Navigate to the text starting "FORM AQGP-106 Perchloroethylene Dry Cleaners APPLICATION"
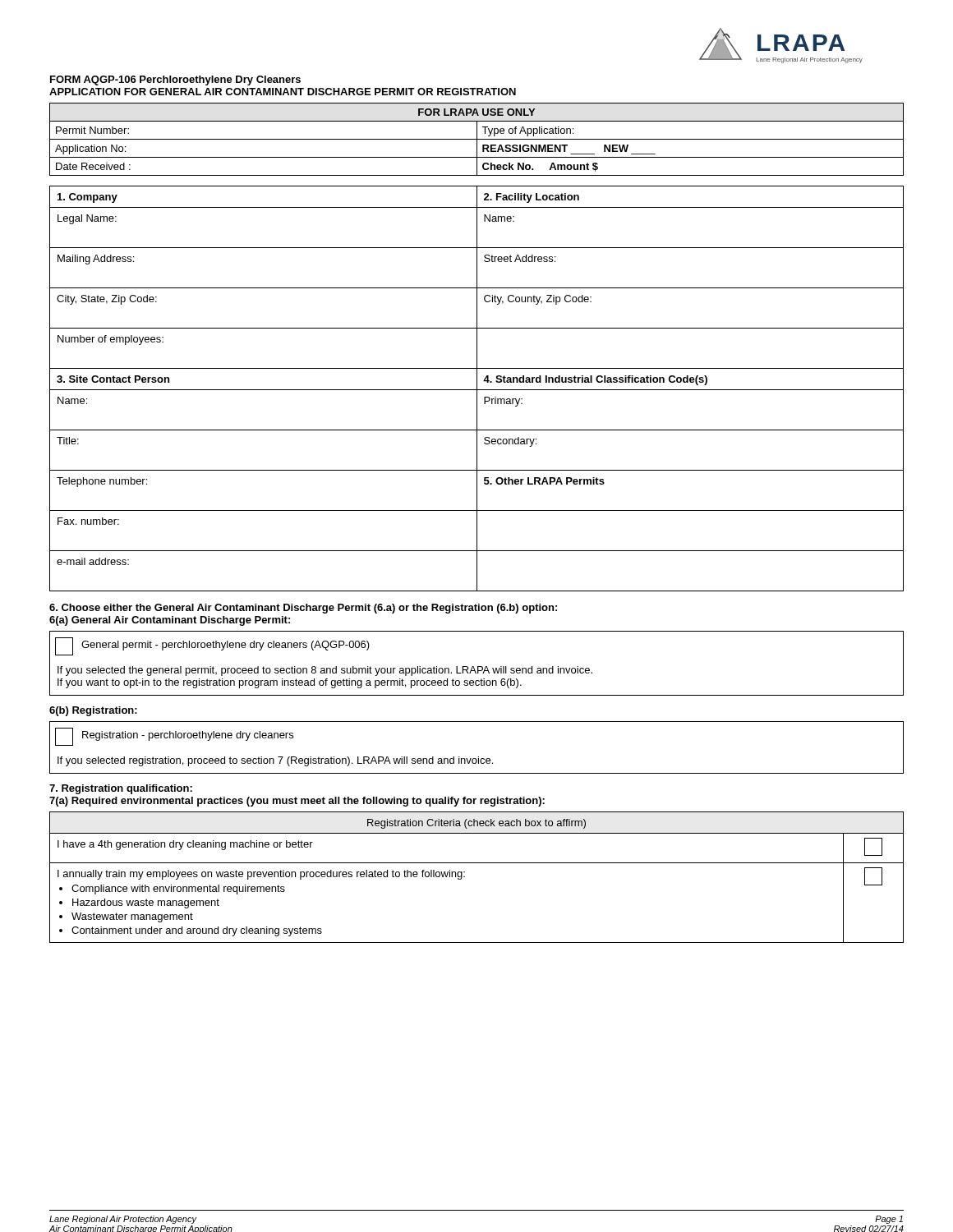Viewport: 953px width, 1232px height. point(283,85)
